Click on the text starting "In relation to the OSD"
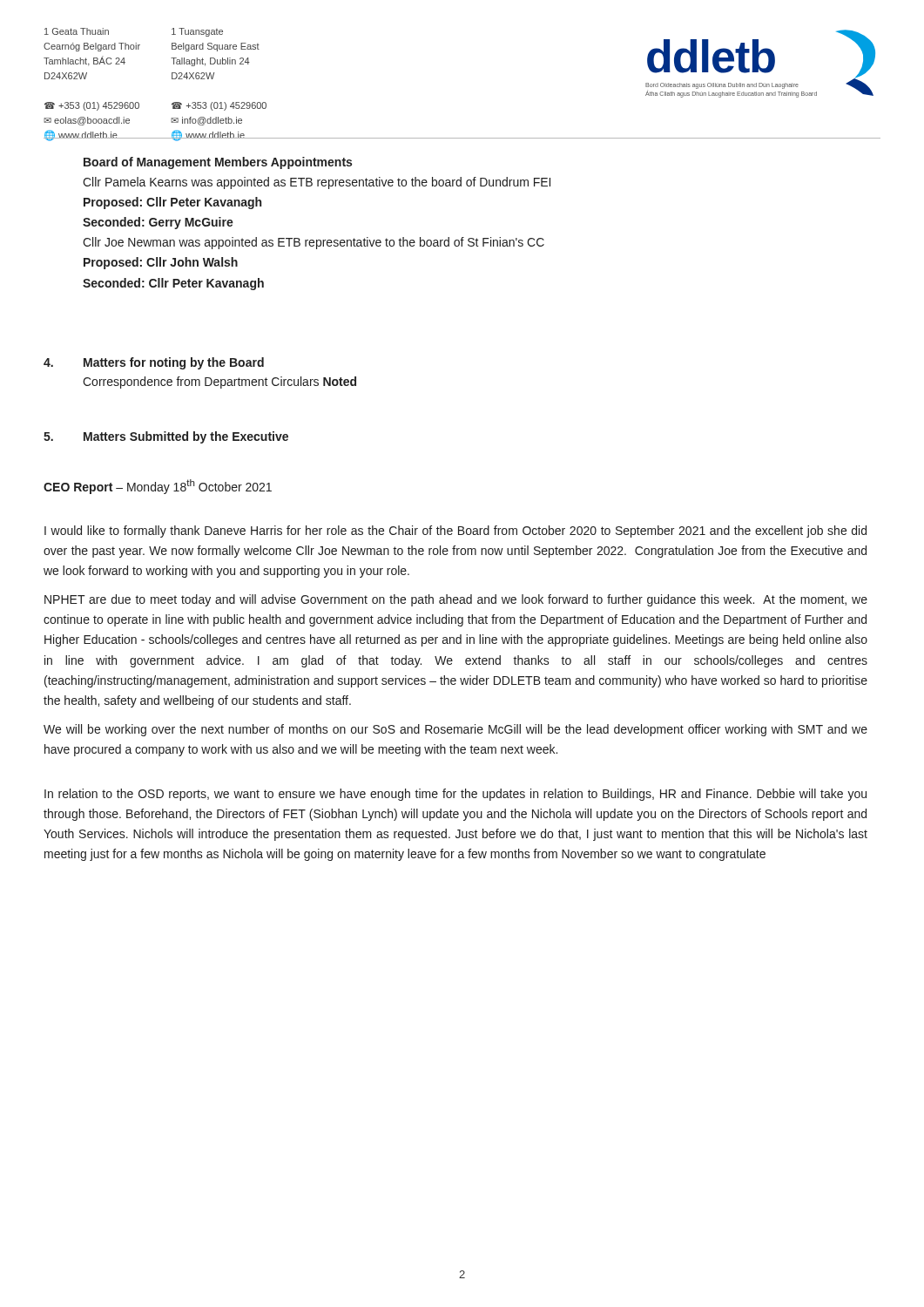Screen dimensions: 1307x924 point(455,824)
